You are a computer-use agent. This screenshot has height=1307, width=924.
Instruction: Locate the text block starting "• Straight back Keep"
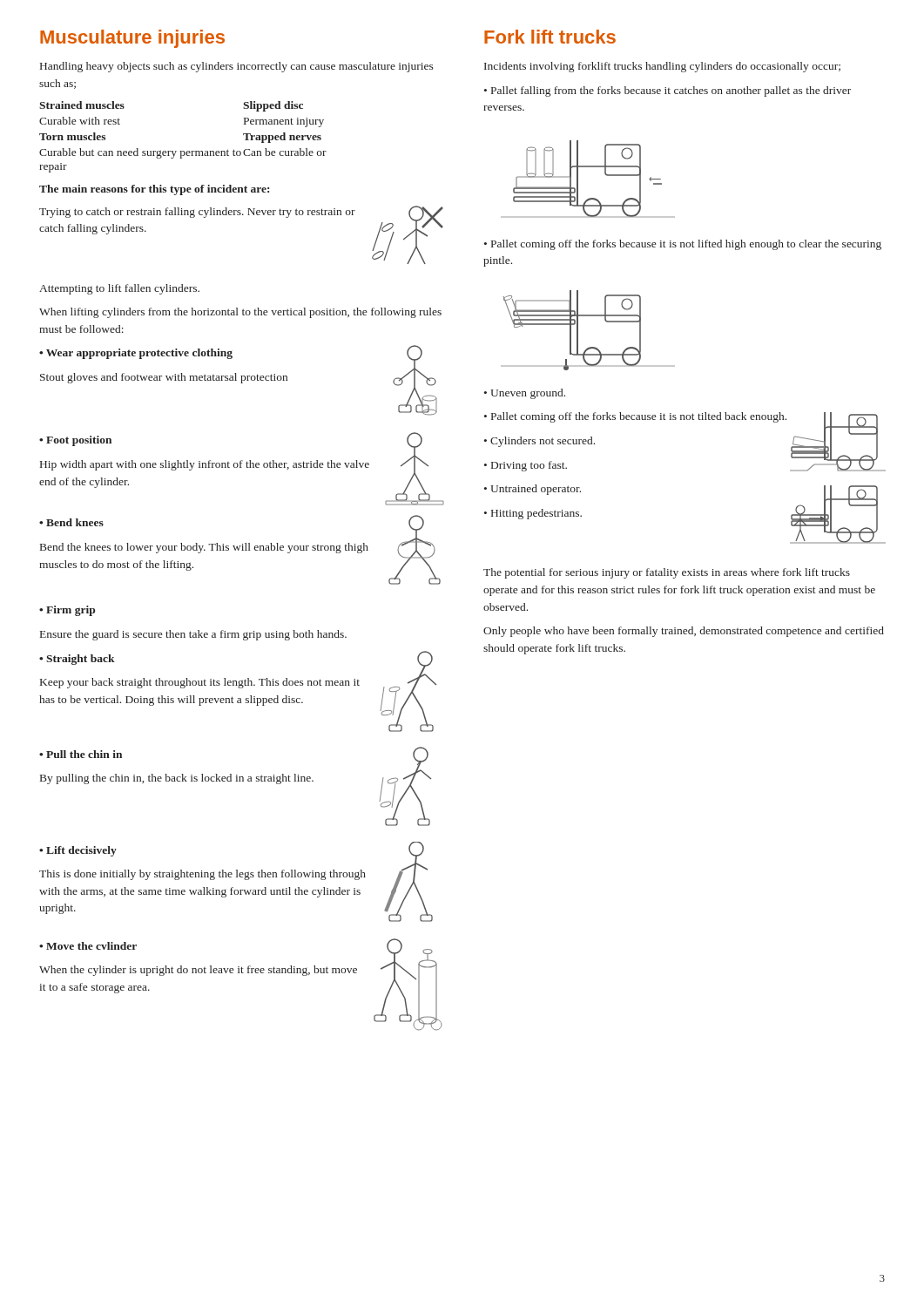[243, 693]
